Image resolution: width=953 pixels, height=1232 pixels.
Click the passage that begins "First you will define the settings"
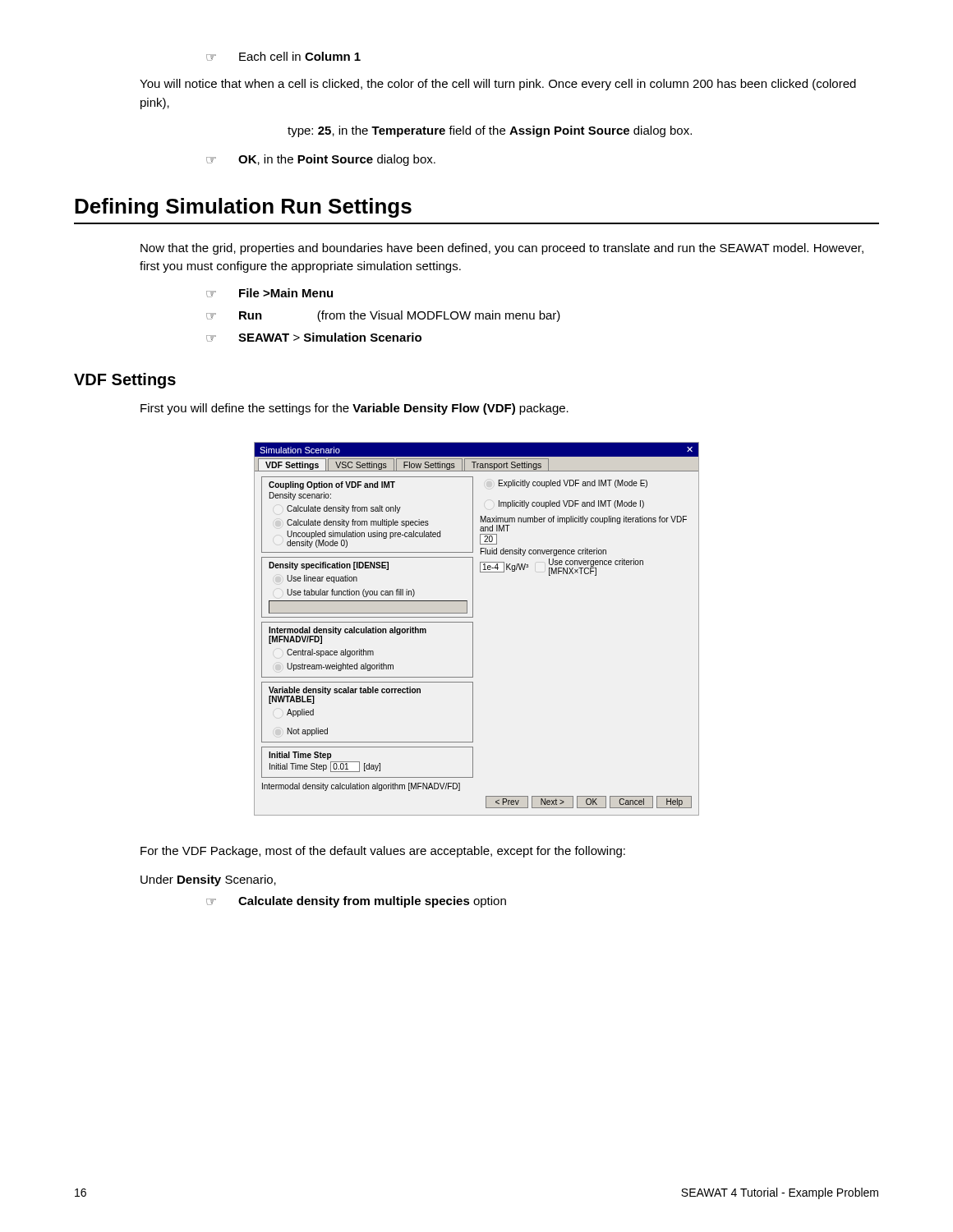[354, 407]
